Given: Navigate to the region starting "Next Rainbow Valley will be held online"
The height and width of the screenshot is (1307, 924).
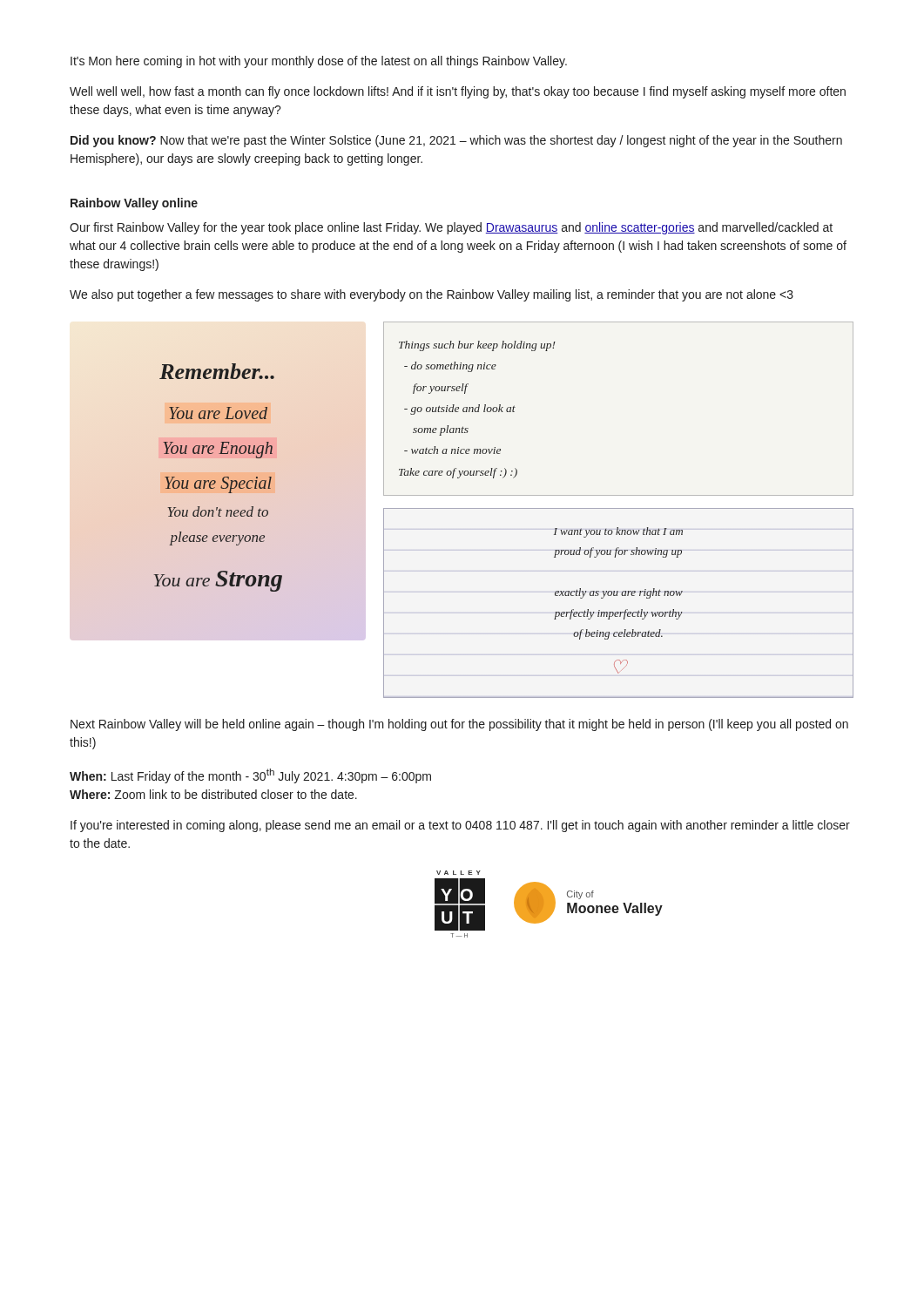Looking at the screenshot, I should point(462,734).
